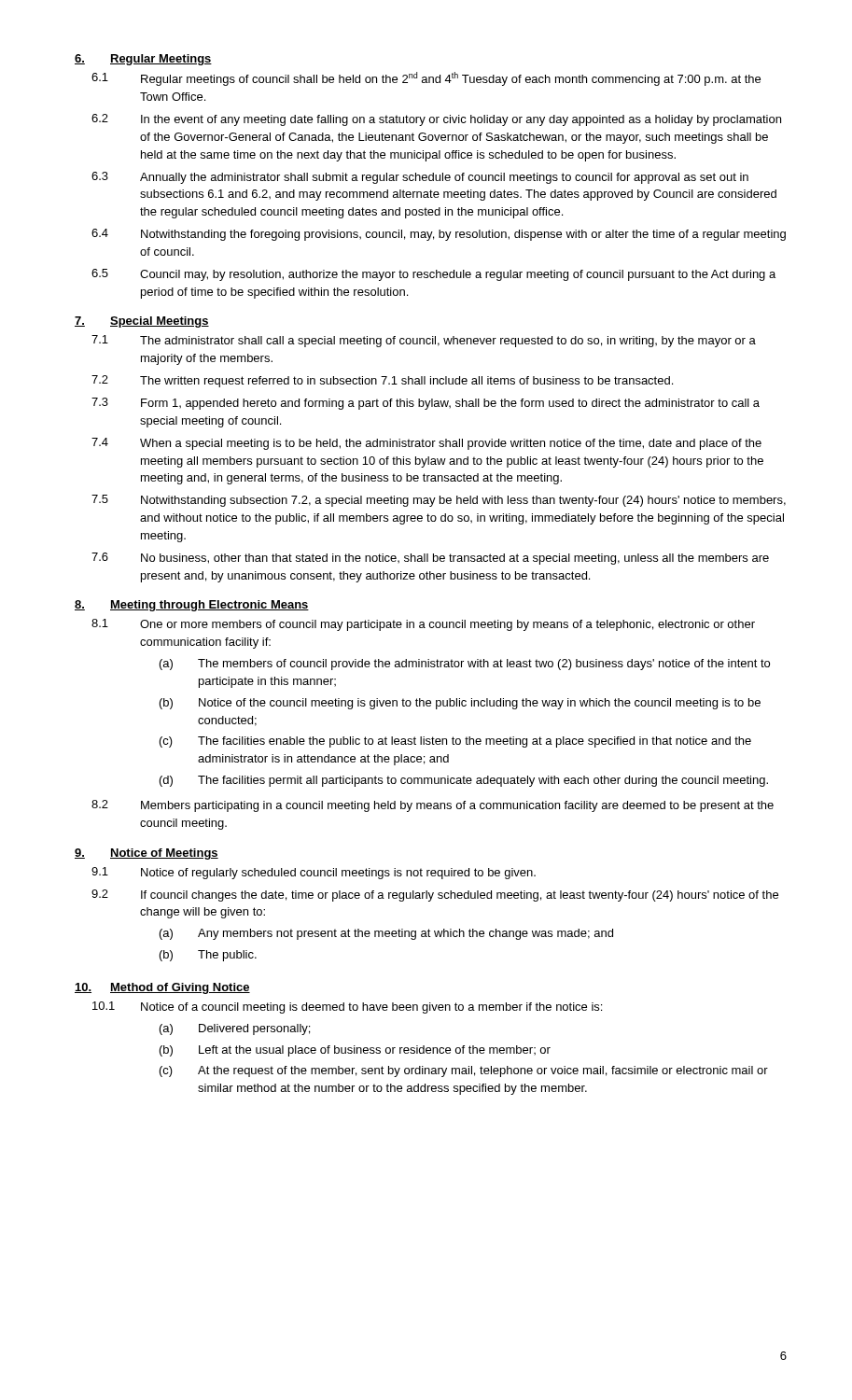852x1400 pixels.
Task: Where is the passage that starts "7.3 Form 1, appended hereto and"?
Action: [x=431, y=412]
